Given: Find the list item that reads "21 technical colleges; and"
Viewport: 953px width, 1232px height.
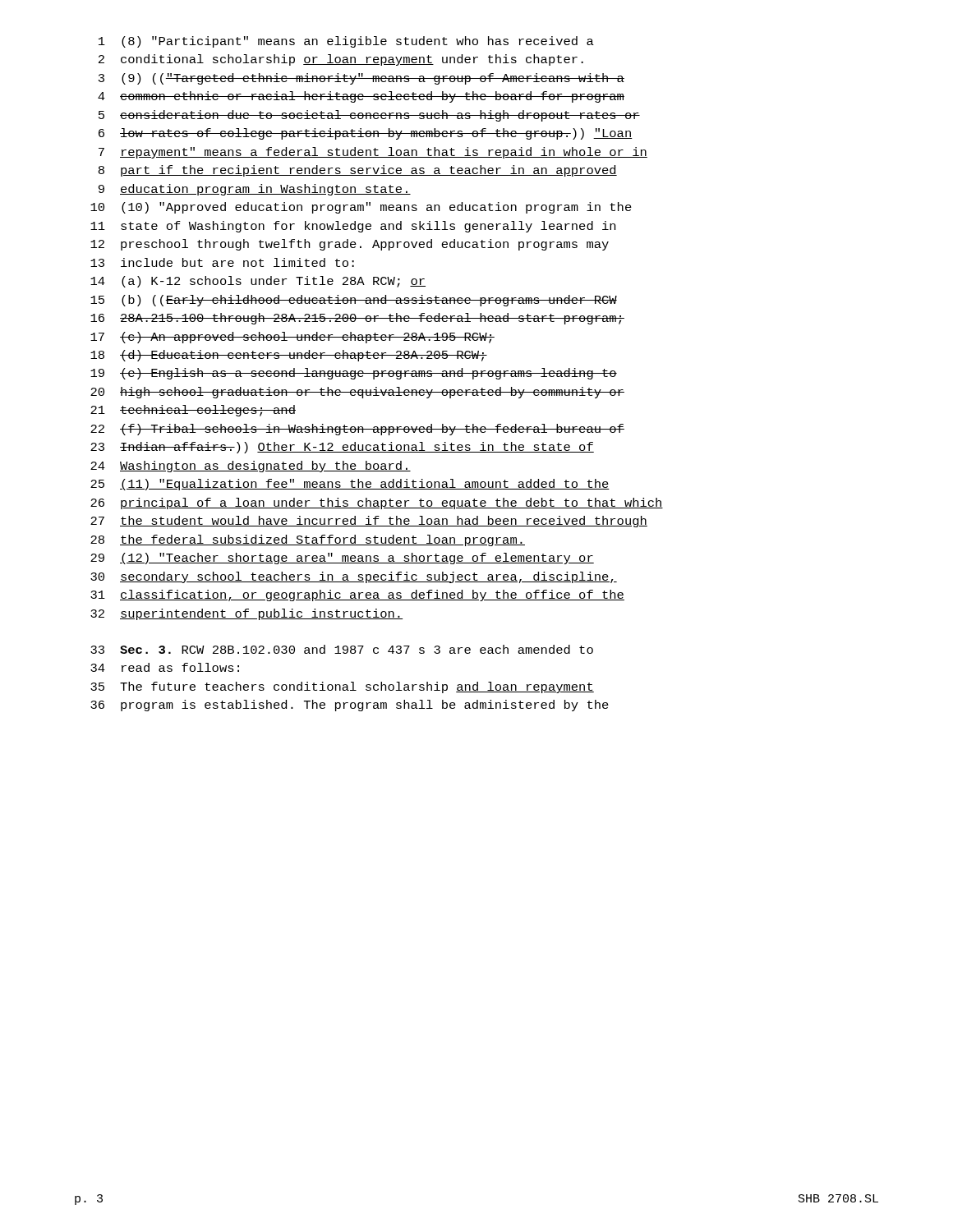Looking at the screenshot, I should 193,411.
